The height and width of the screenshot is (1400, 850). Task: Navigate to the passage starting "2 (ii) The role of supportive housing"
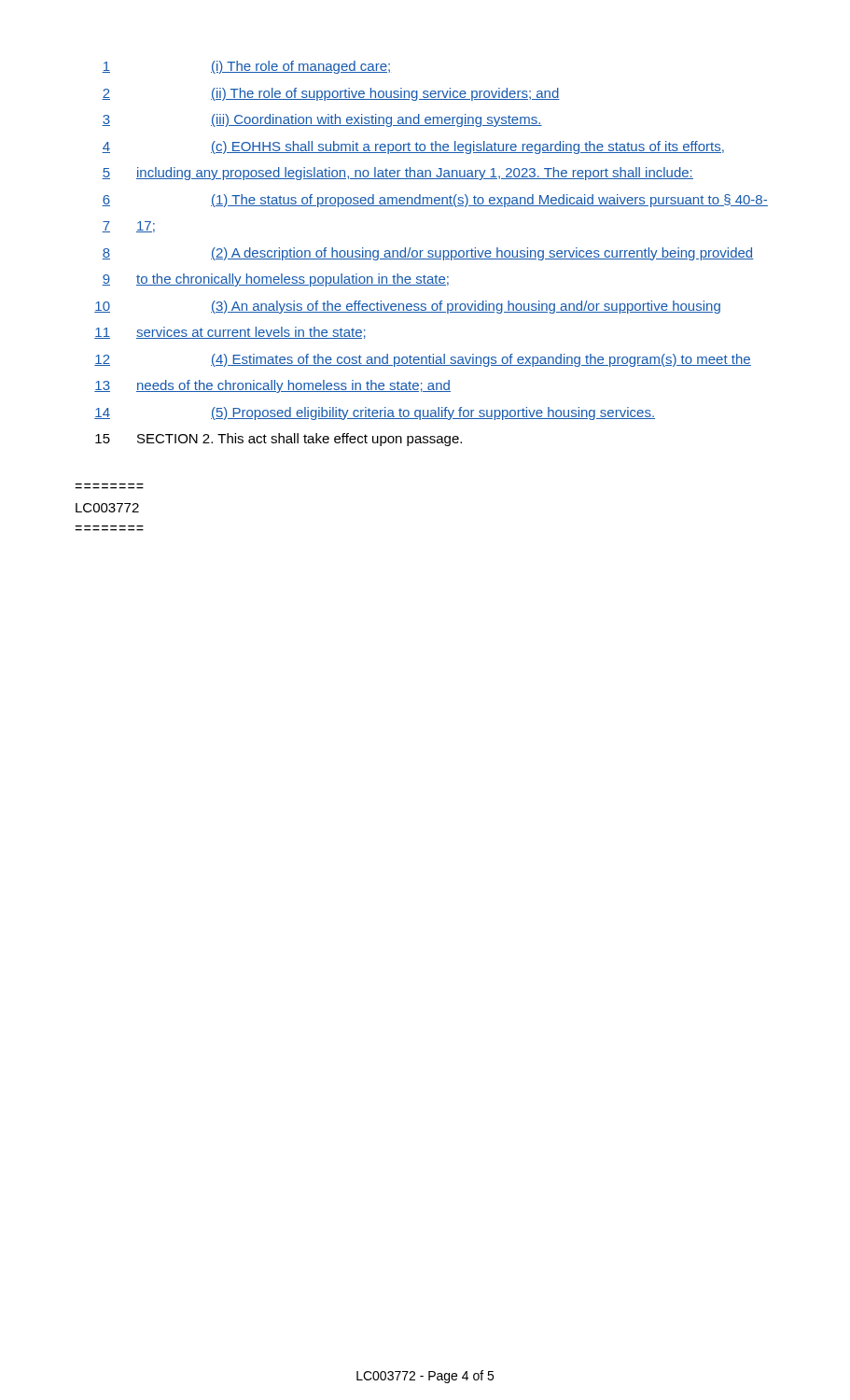point(425,93)
